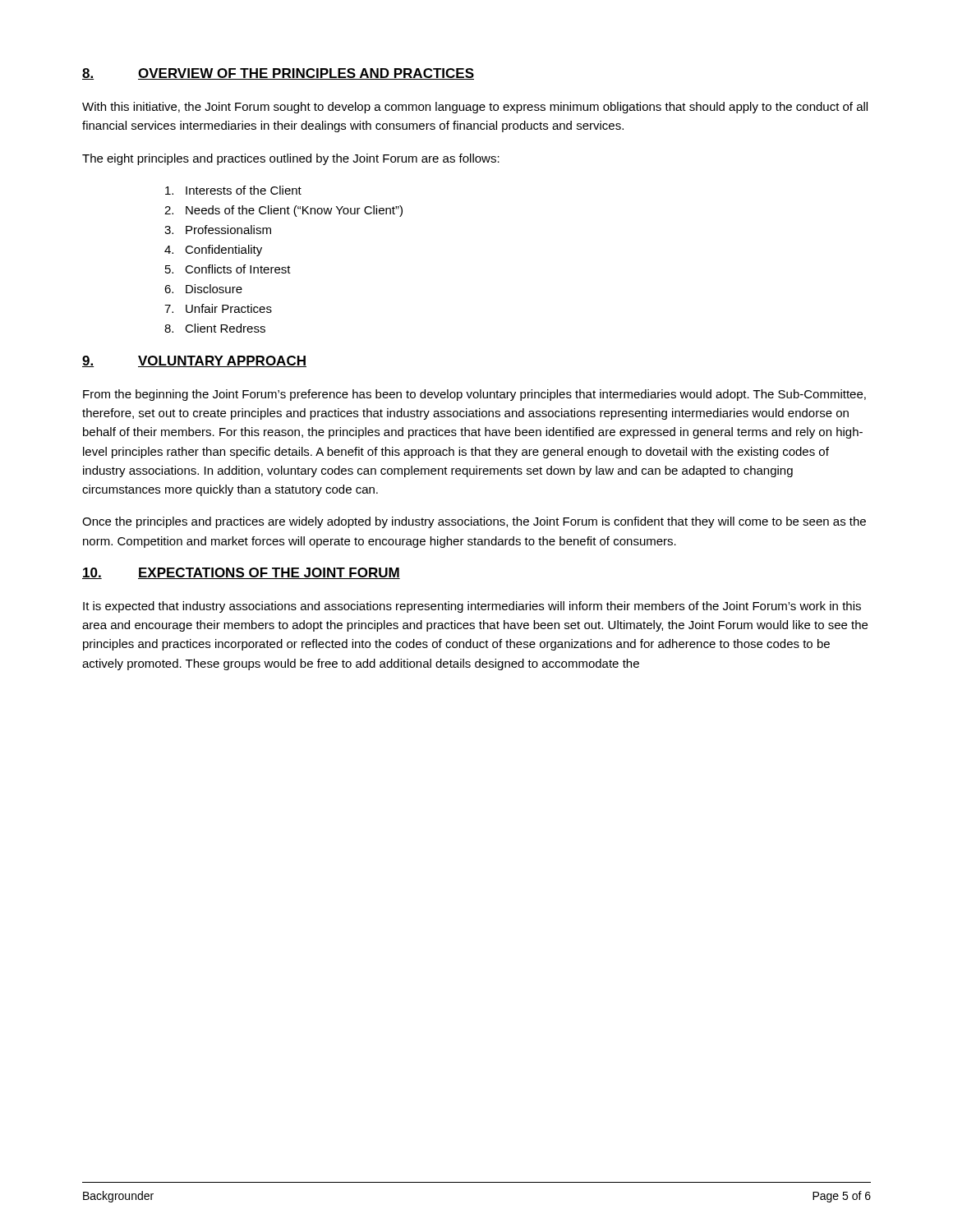Click on the list item containing "Interests of the Client"
953x1232 pixels.
coord(233,190)
